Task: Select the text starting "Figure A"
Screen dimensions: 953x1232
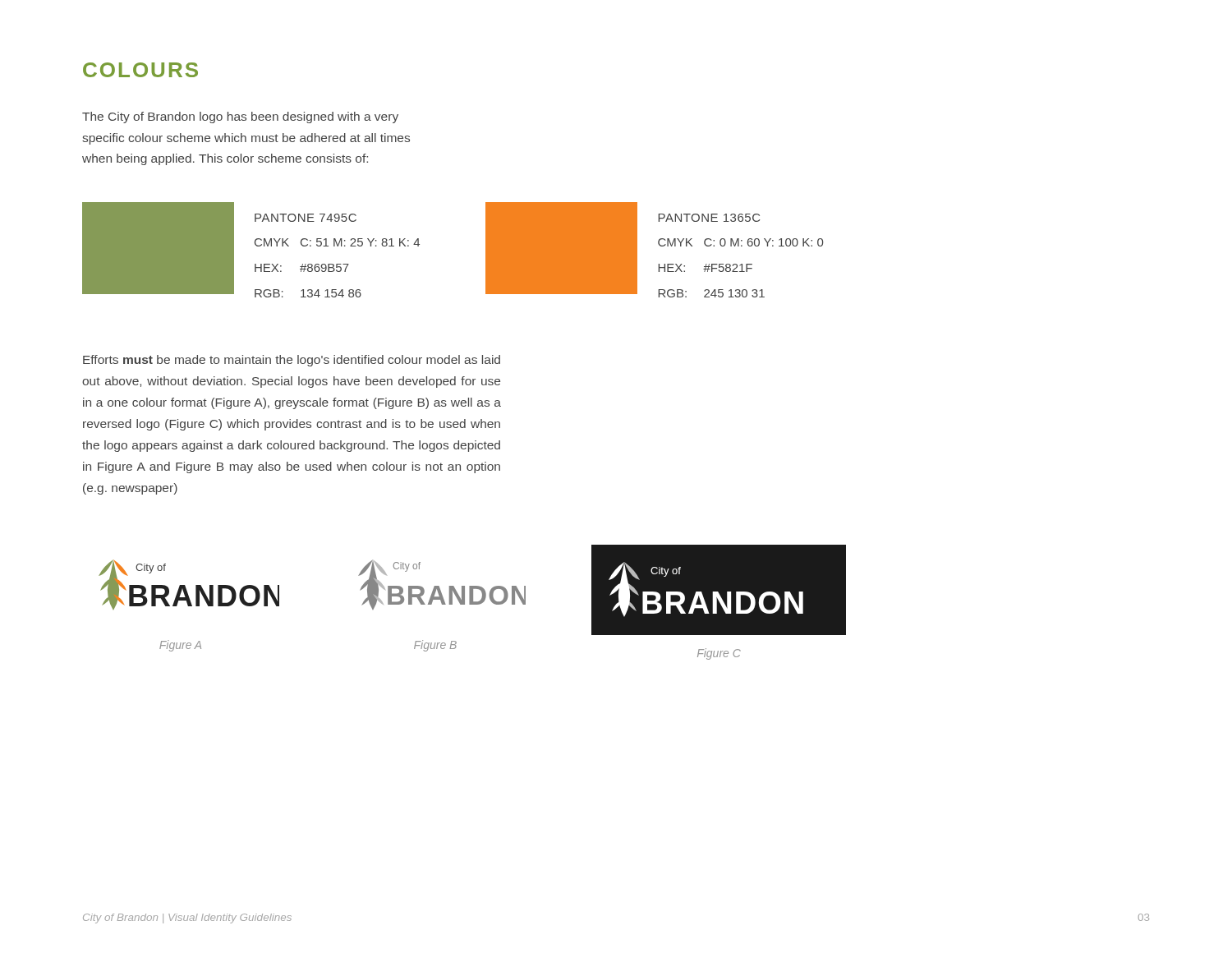Action: (181, 645)
